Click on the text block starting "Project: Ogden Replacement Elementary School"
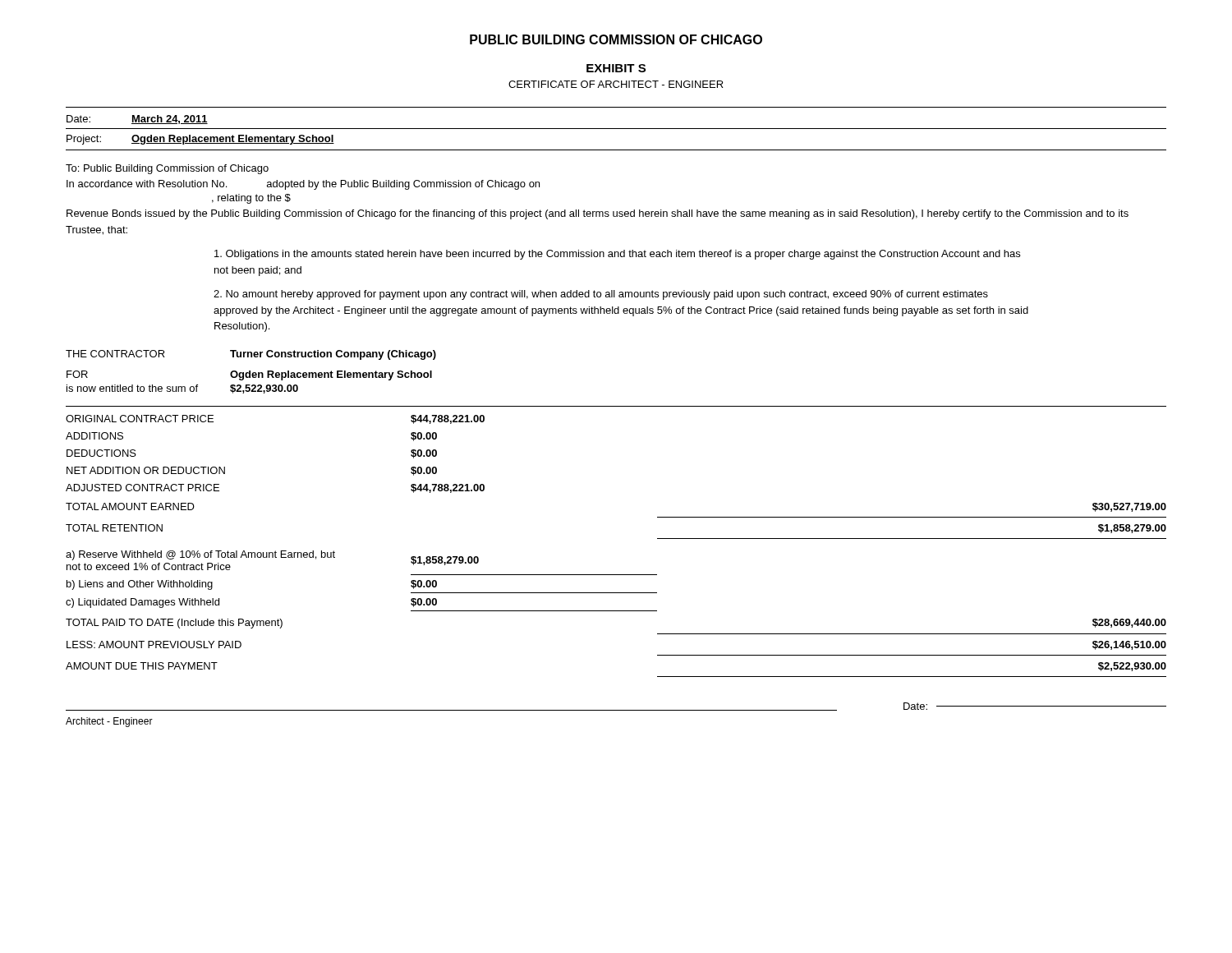Image resolution: width=1232 pixels, height=953 pixels. coord(200,138)
